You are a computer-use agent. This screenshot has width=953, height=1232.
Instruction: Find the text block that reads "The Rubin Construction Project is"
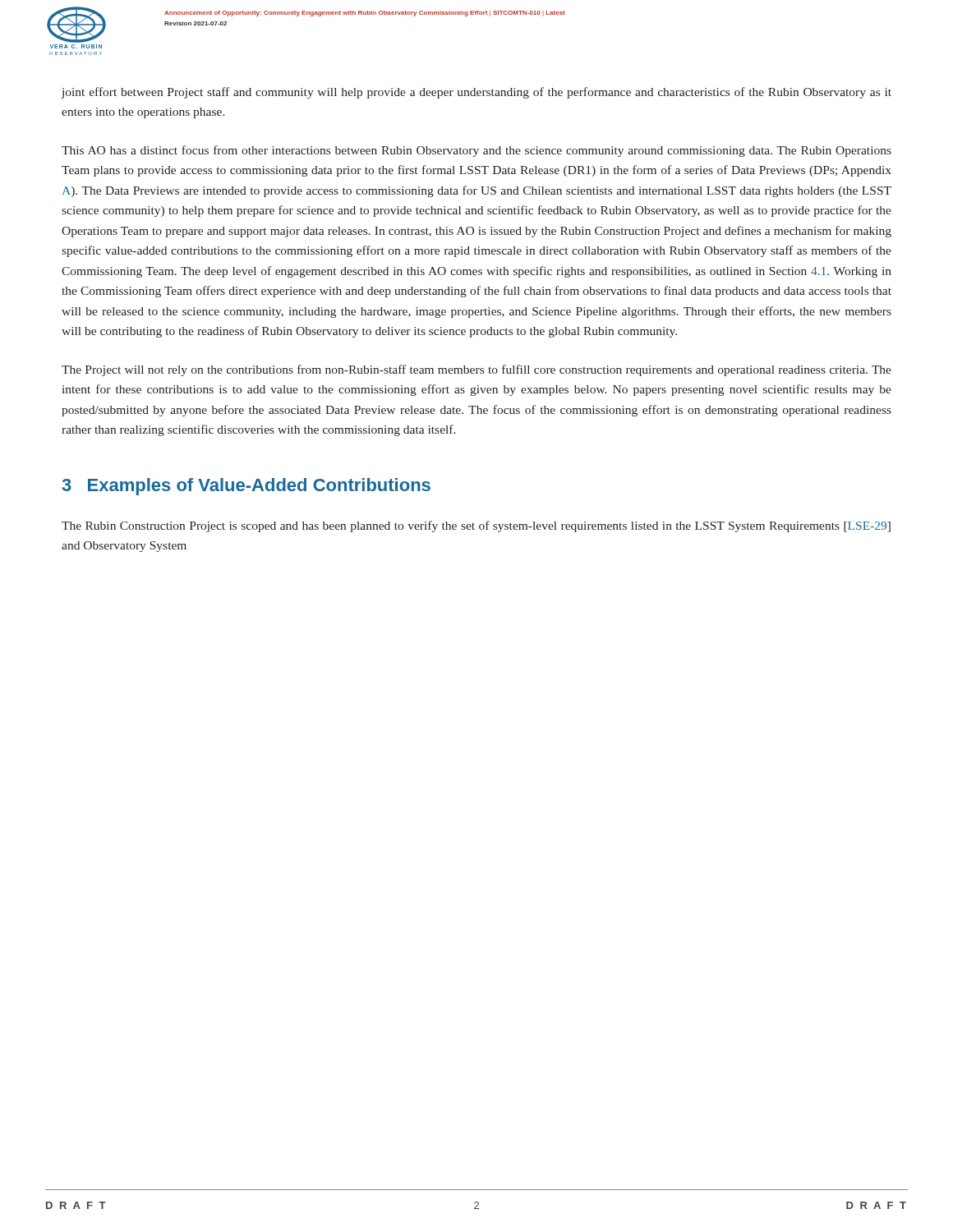pos(476,535)
